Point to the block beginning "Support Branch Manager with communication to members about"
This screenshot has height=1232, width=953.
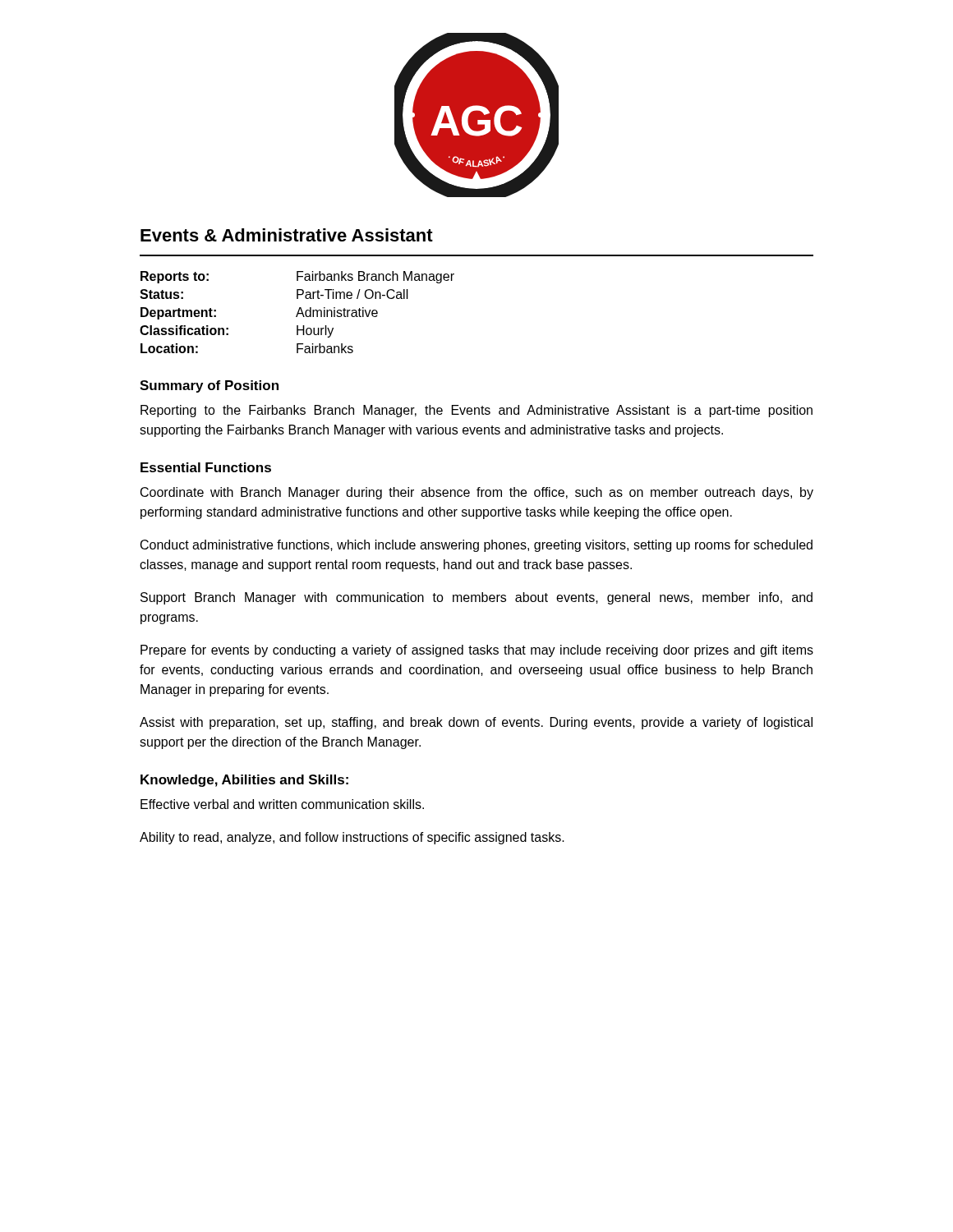click(476, 607)
